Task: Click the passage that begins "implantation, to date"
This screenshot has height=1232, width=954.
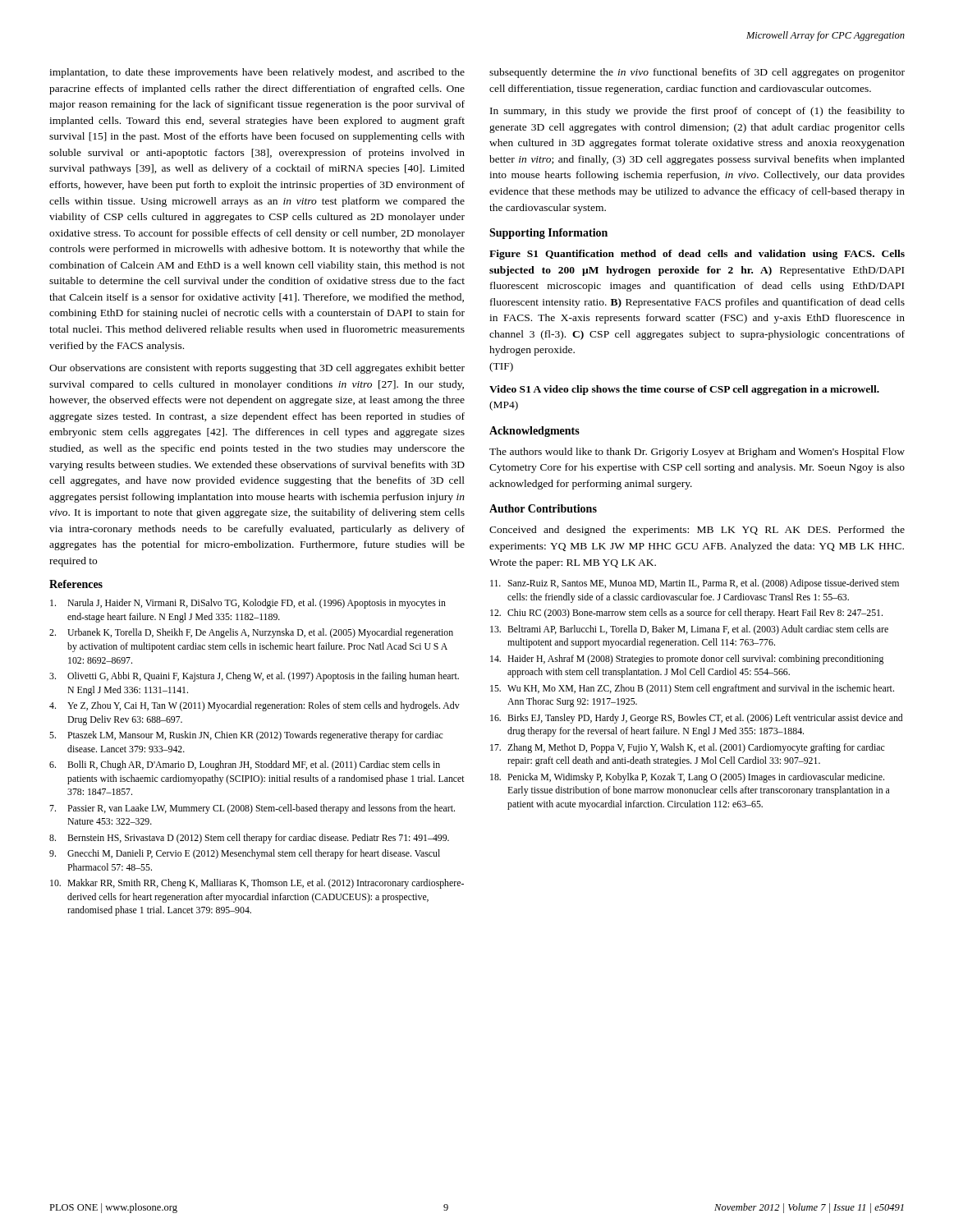Action: coord(257,209)
